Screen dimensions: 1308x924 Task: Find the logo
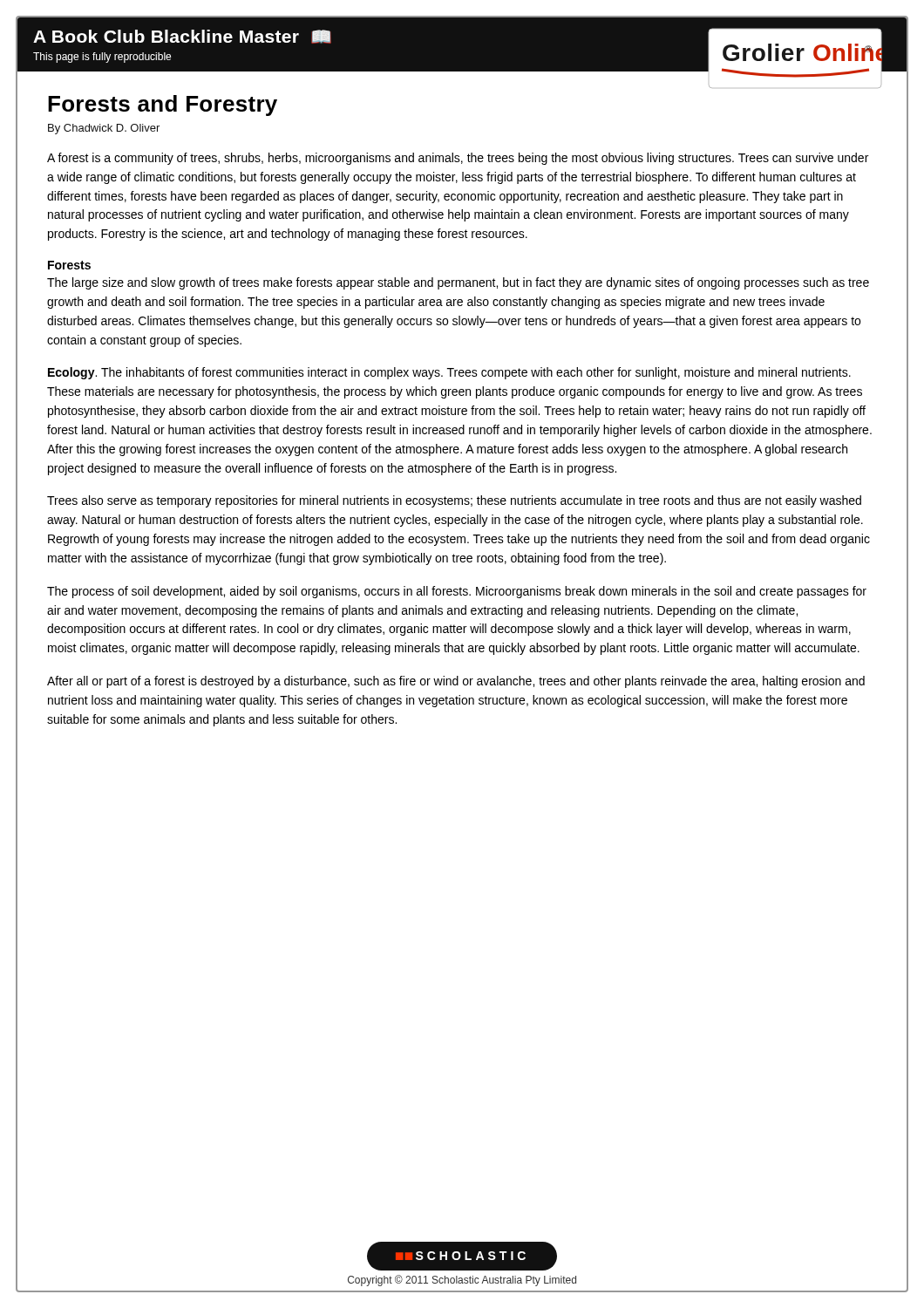coord(795,60)
